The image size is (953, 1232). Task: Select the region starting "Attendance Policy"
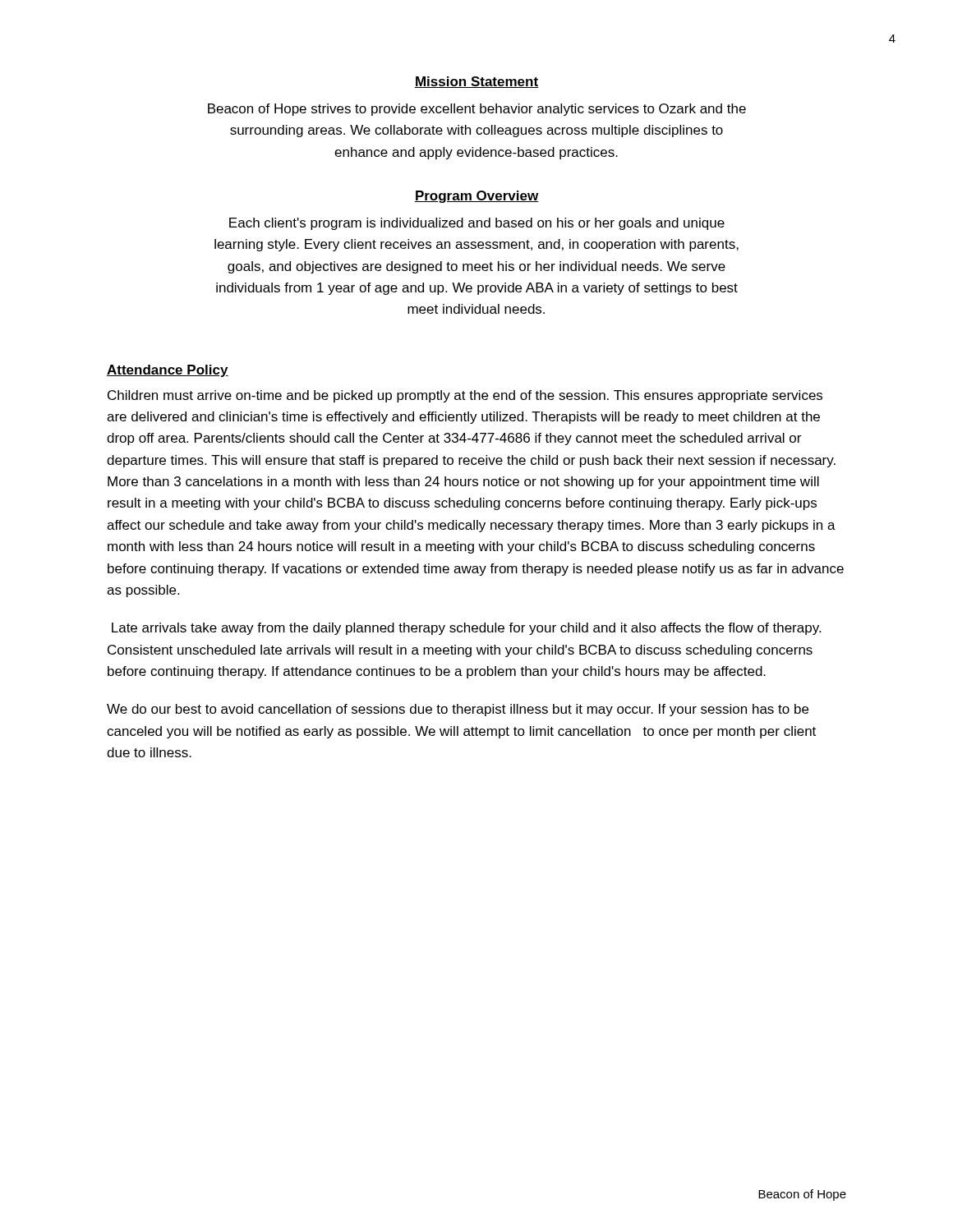[167, 370]
